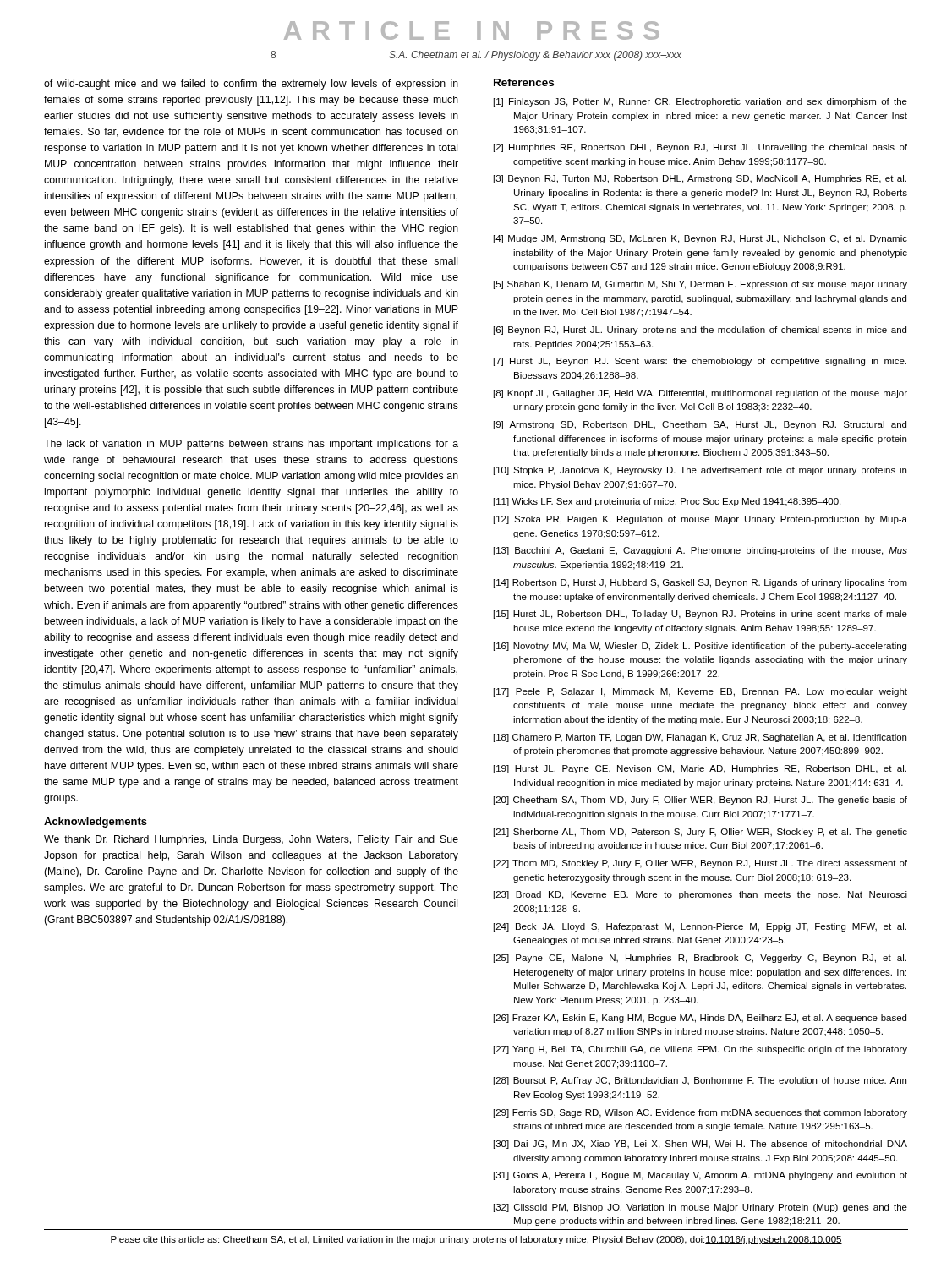Screen dimensions: 1268x952
Task: Find the element starting "[21] Sherborne AL, Thom"
Action: coord(700,838)
